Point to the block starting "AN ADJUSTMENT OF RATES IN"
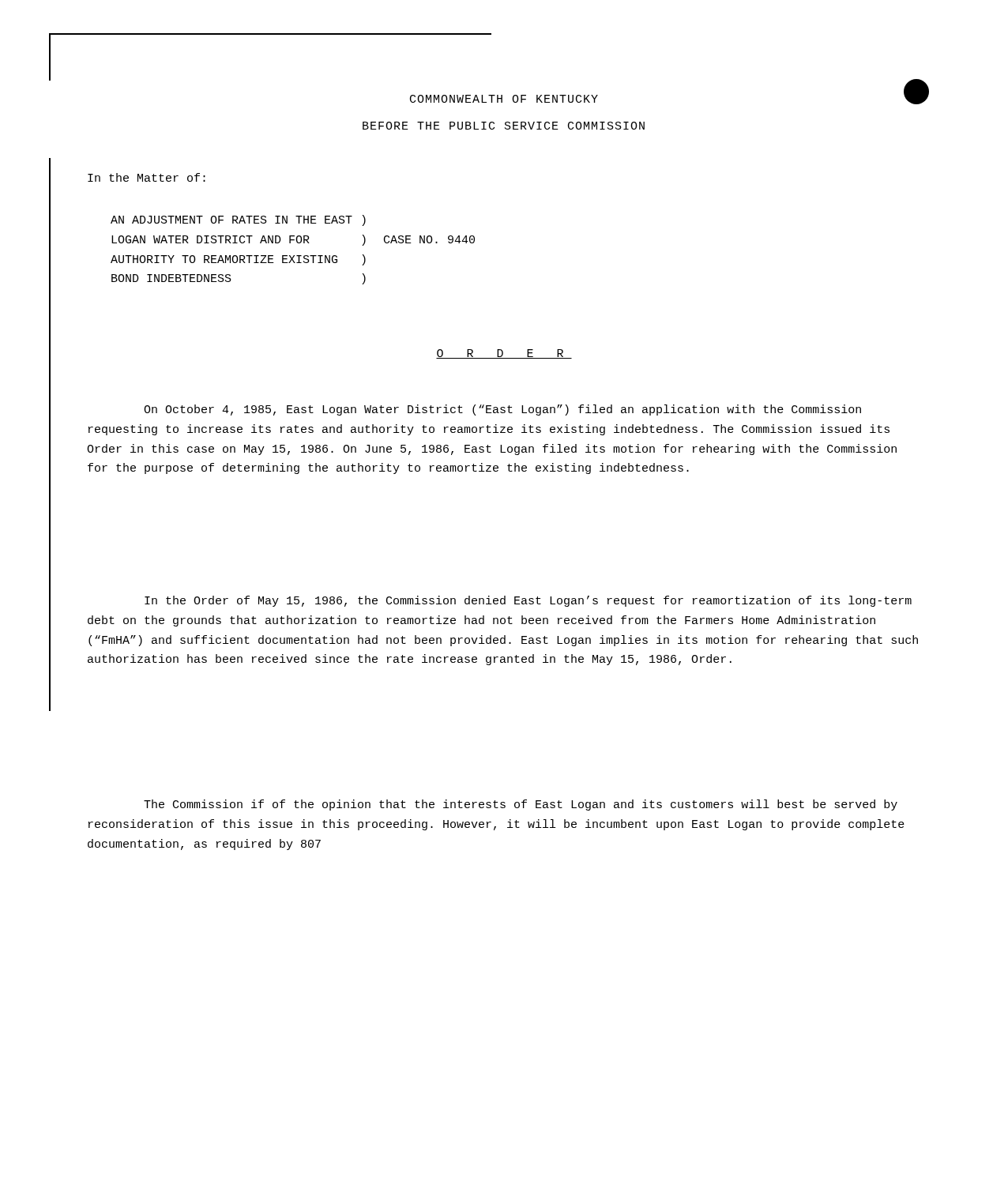 293,251
